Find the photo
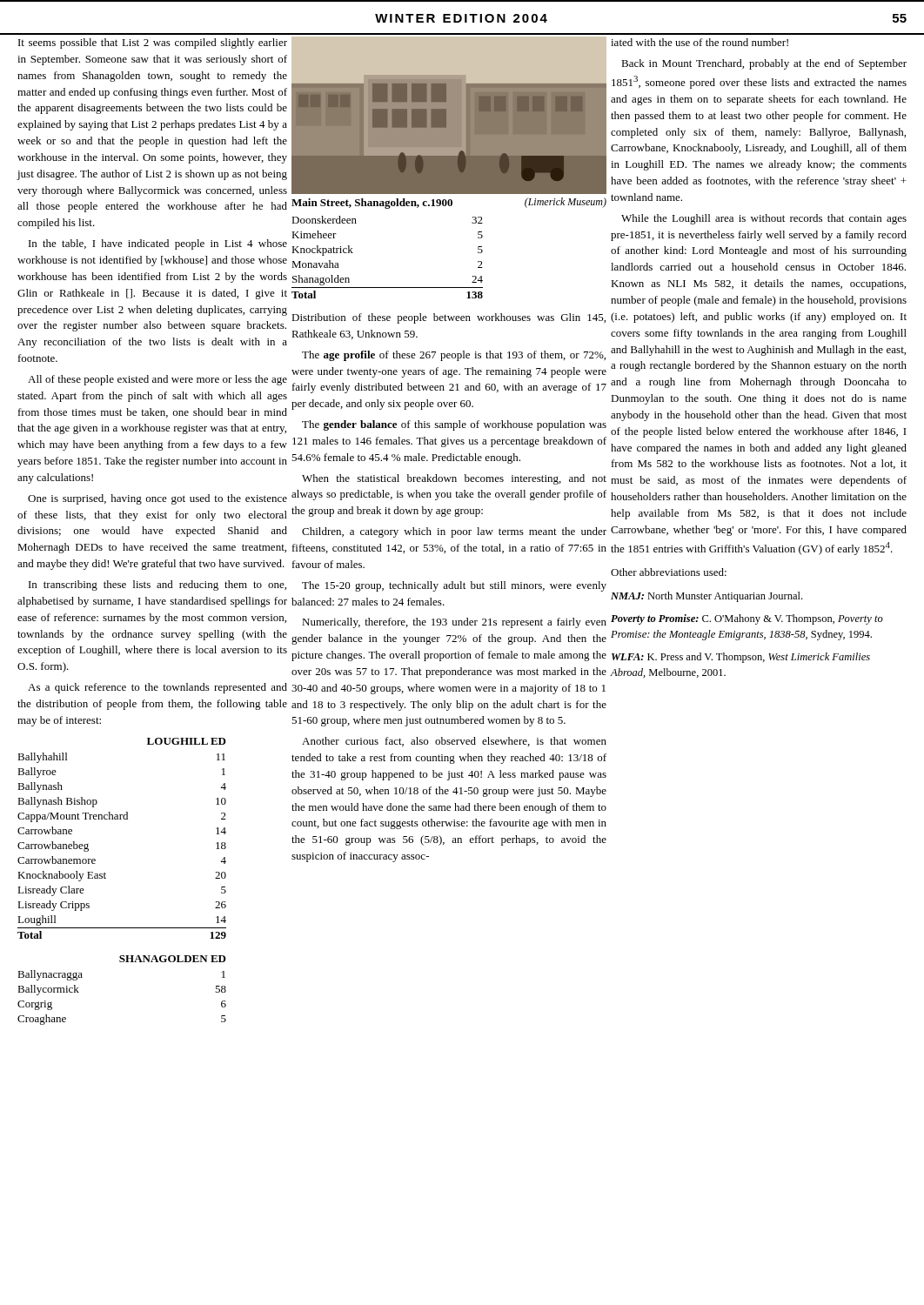924x1305 pixels. [449, 115]
